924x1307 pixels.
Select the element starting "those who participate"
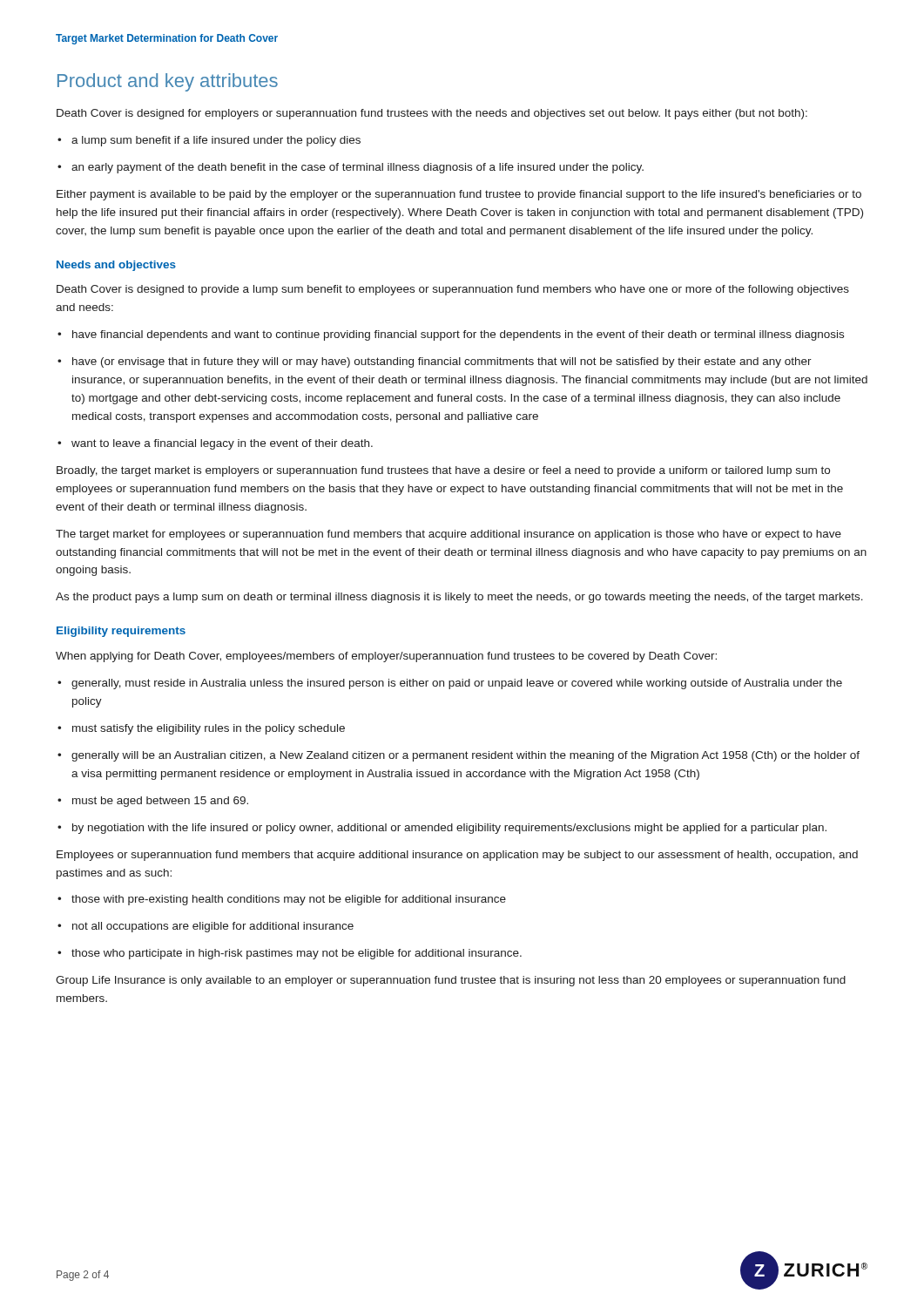[462, 954]
